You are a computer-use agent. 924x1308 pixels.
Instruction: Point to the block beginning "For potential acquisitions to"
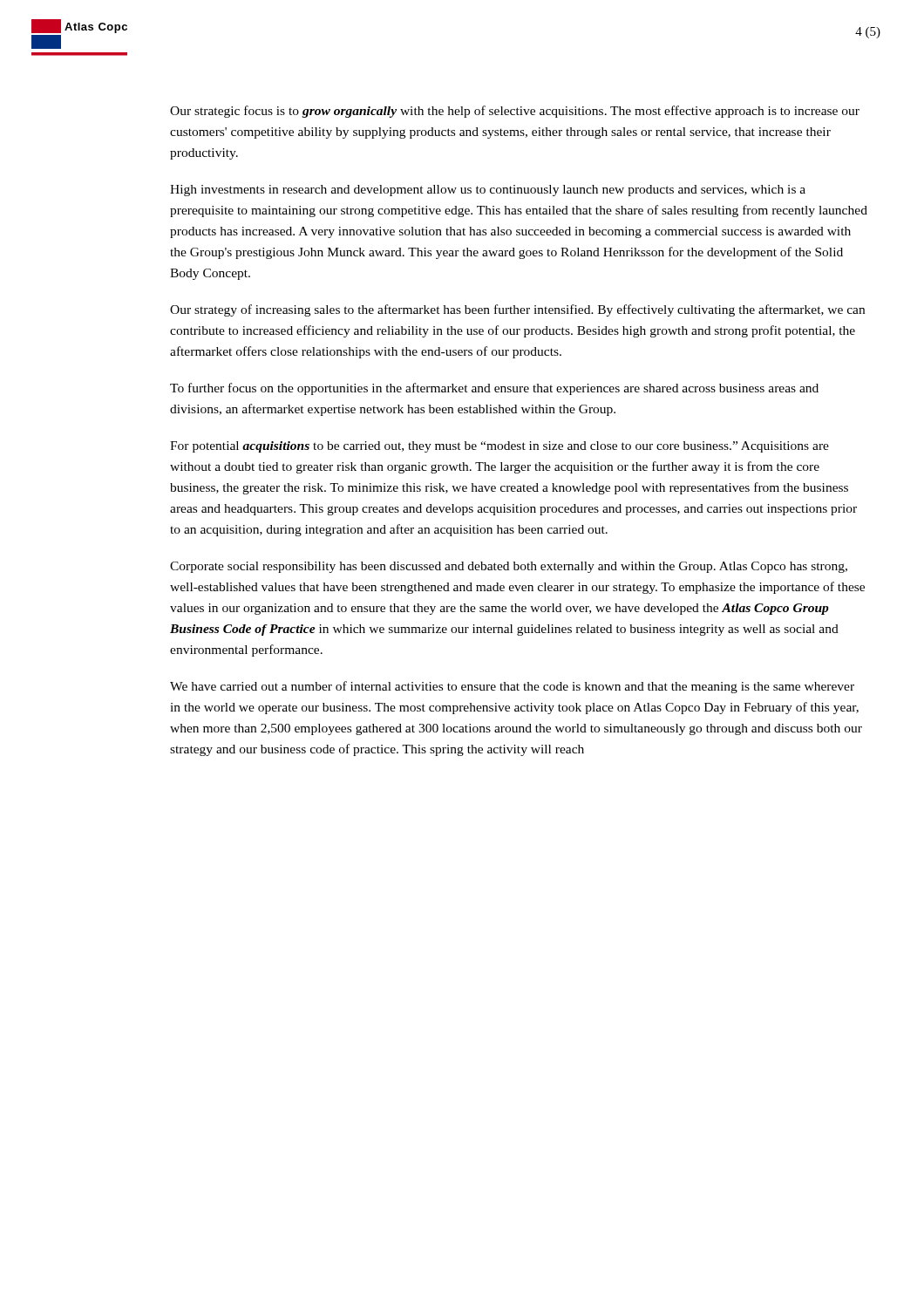pyautogui.click(x=514, y=487)
